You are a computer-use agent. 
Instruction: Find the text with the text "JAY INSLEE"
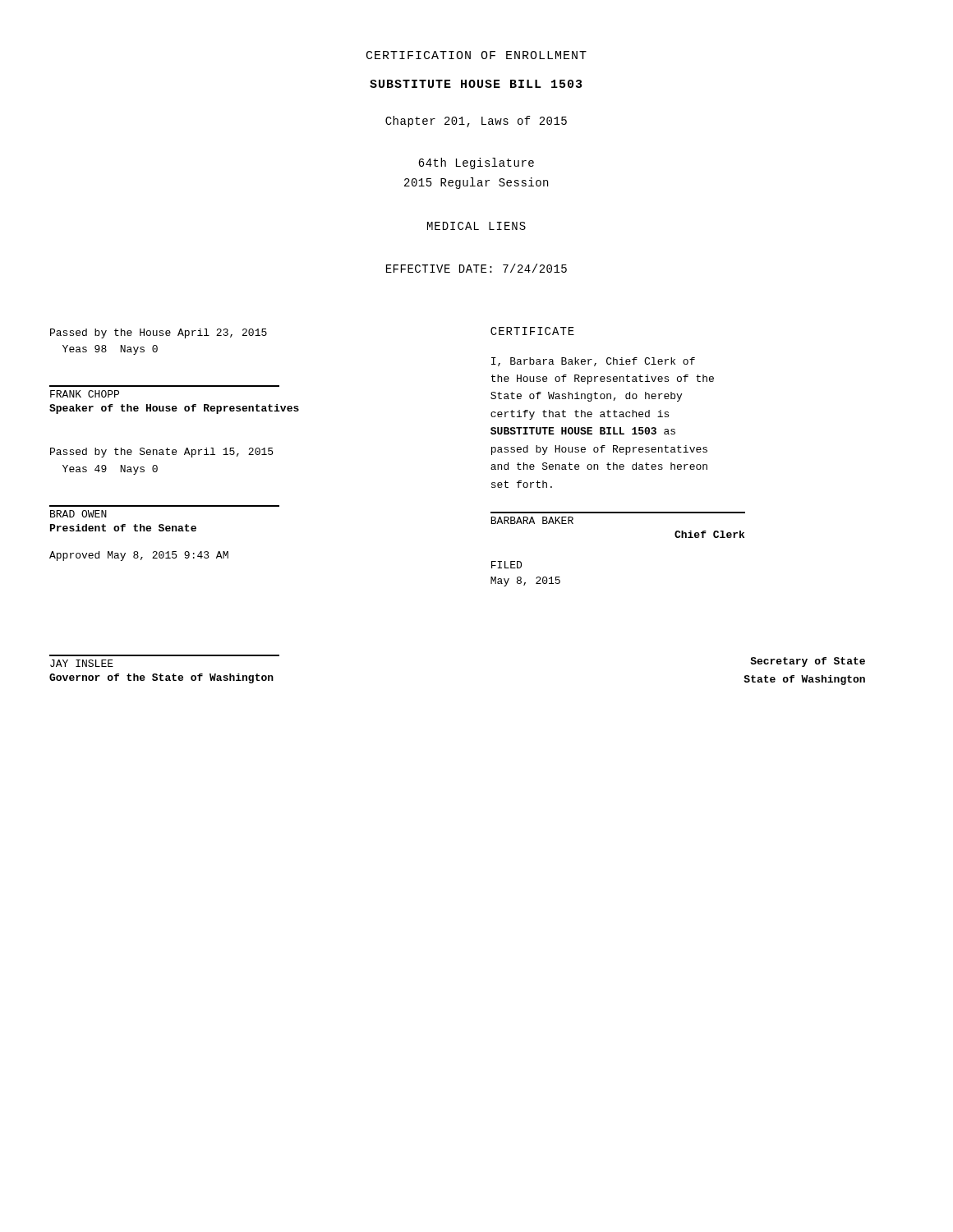pyautogui.click(x=81, y=664)
